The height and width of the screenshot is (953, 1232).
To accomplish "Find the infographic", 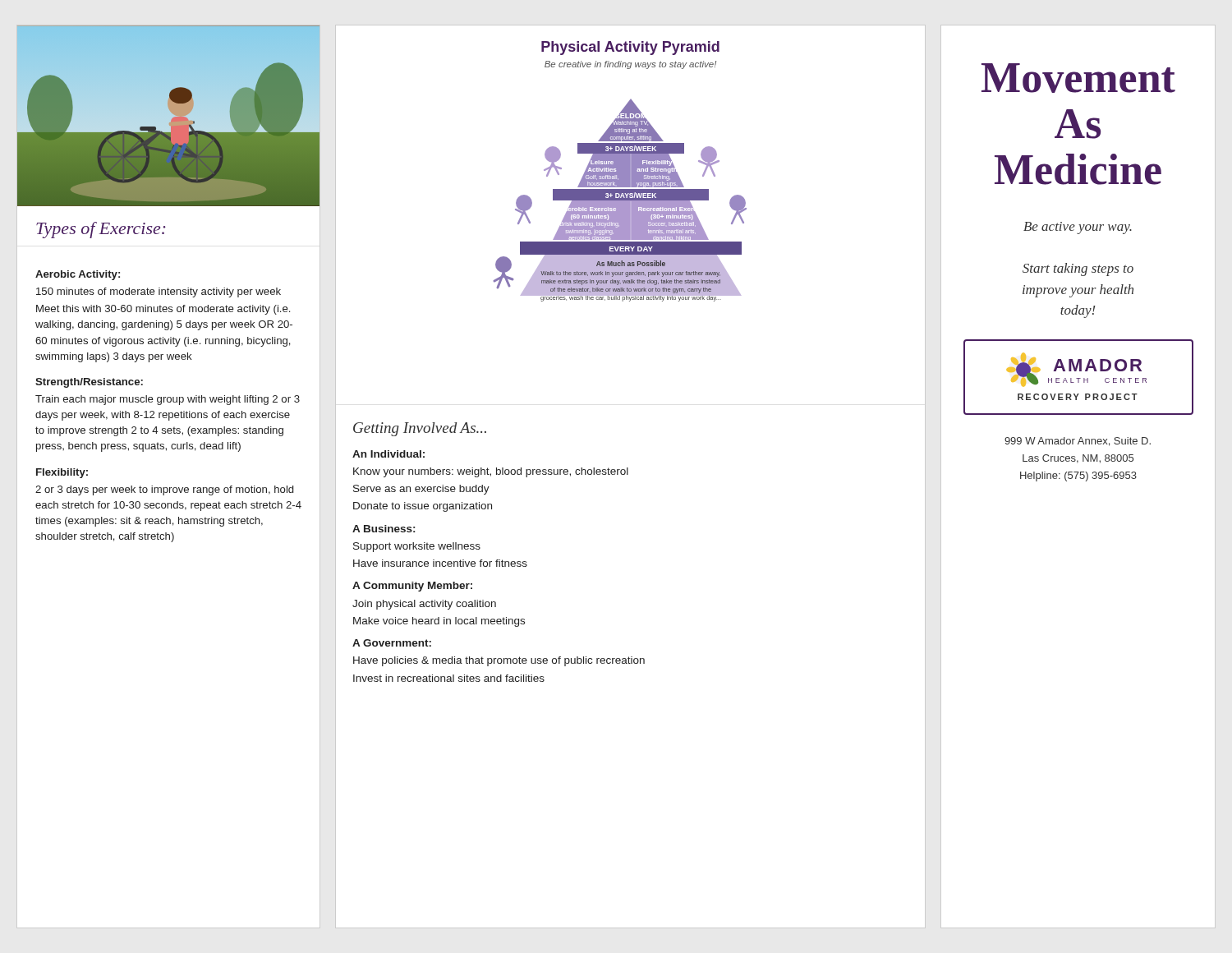I will (x=630, y=236).
